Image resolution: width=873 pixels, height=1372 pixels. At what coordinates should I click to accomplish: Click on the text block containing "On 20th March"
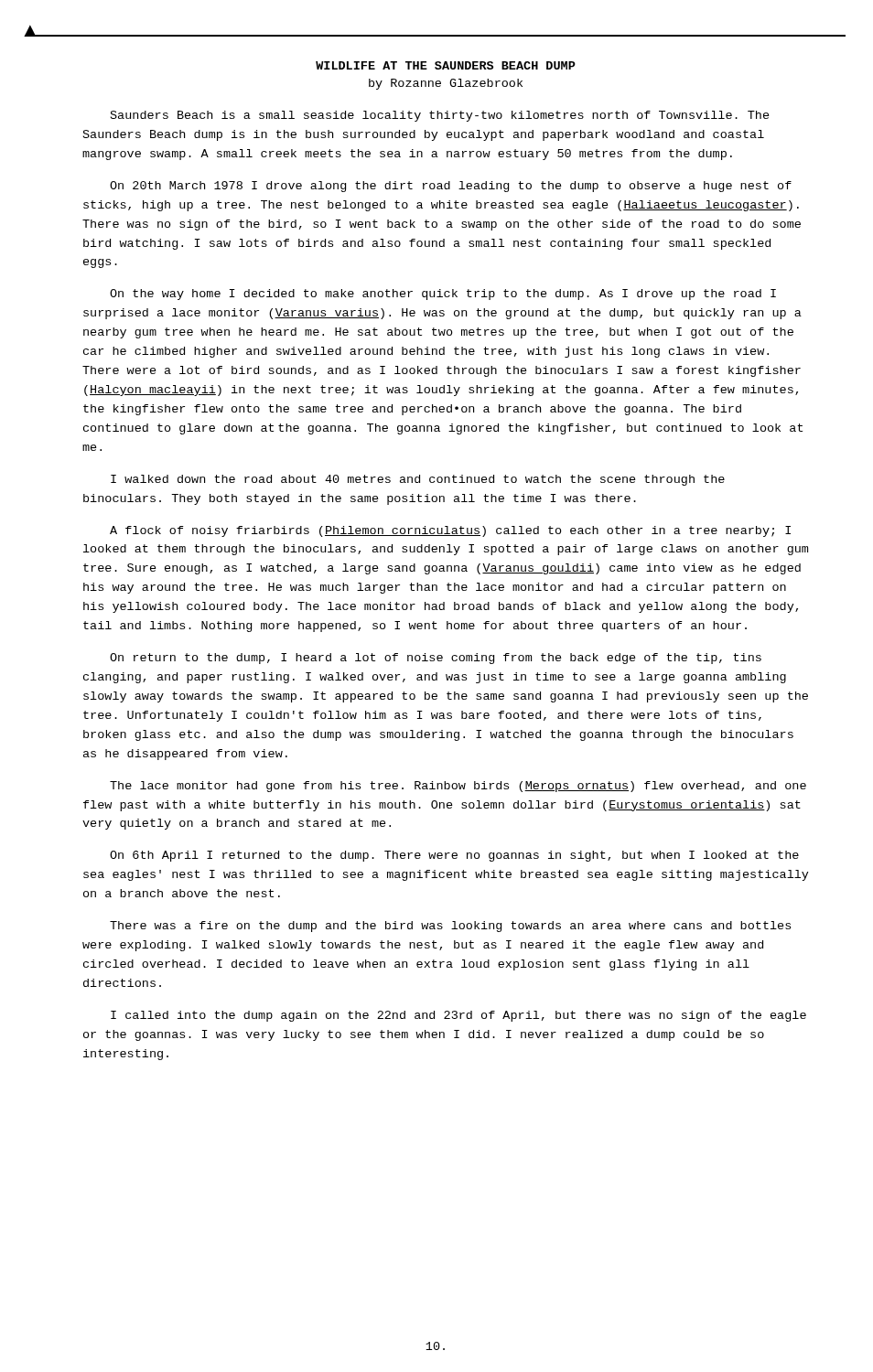click(x=442, y=224)
